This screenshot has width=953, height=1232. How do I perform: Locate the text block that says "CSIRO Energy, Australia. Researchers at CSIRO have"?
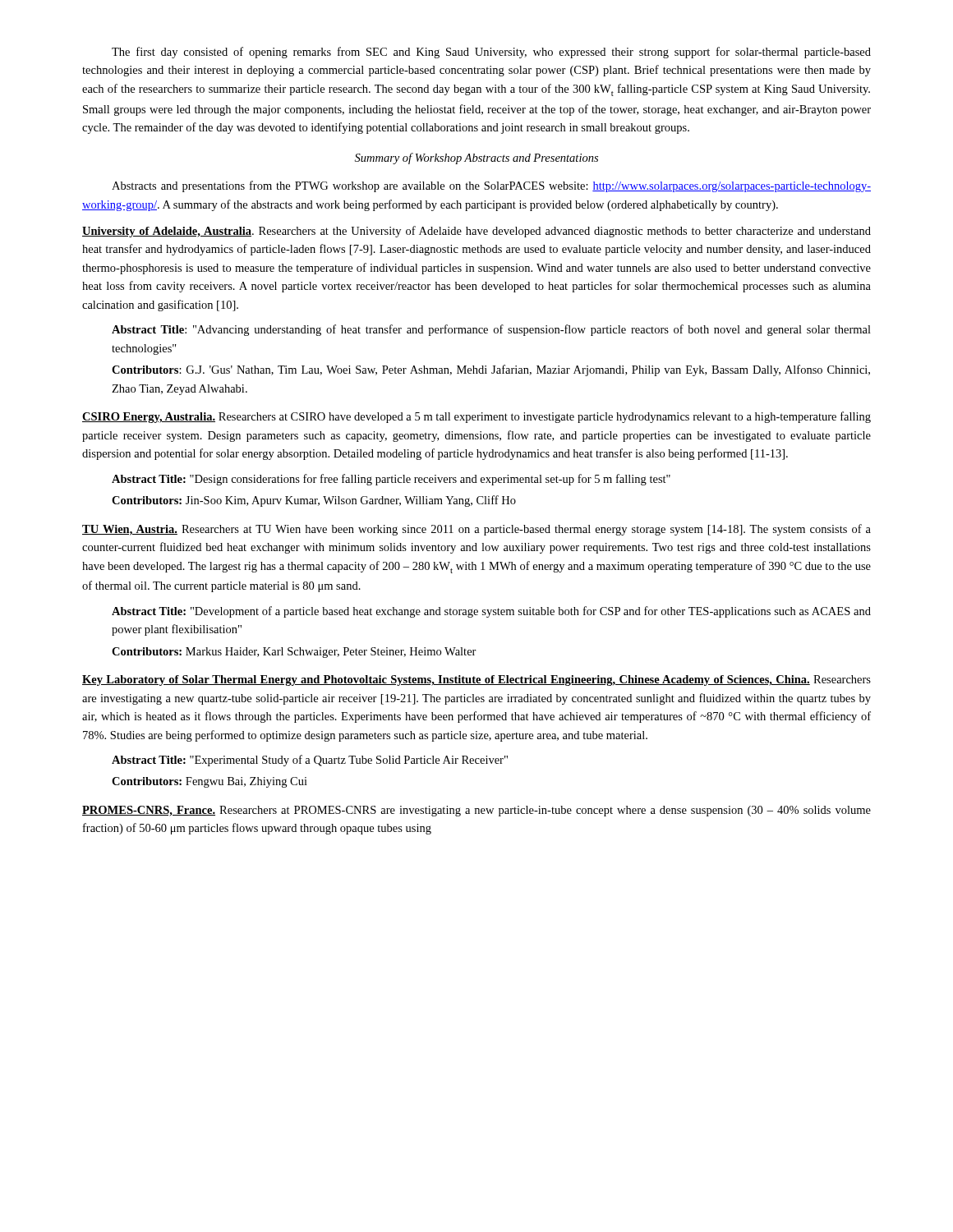coord(476,459)
